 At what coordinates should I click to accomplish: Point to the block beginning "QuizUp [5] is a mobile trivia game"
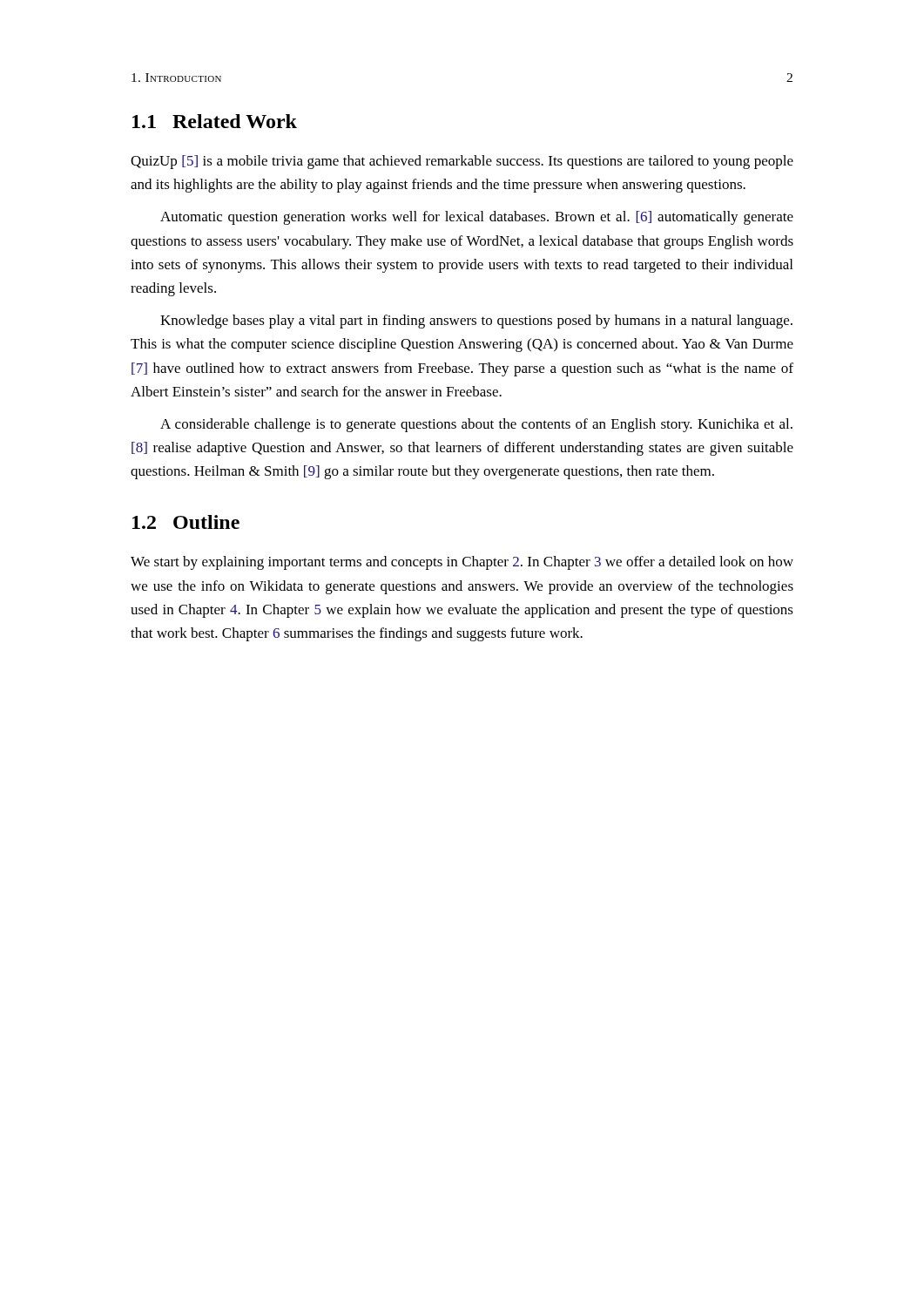[x=462, y=173]
